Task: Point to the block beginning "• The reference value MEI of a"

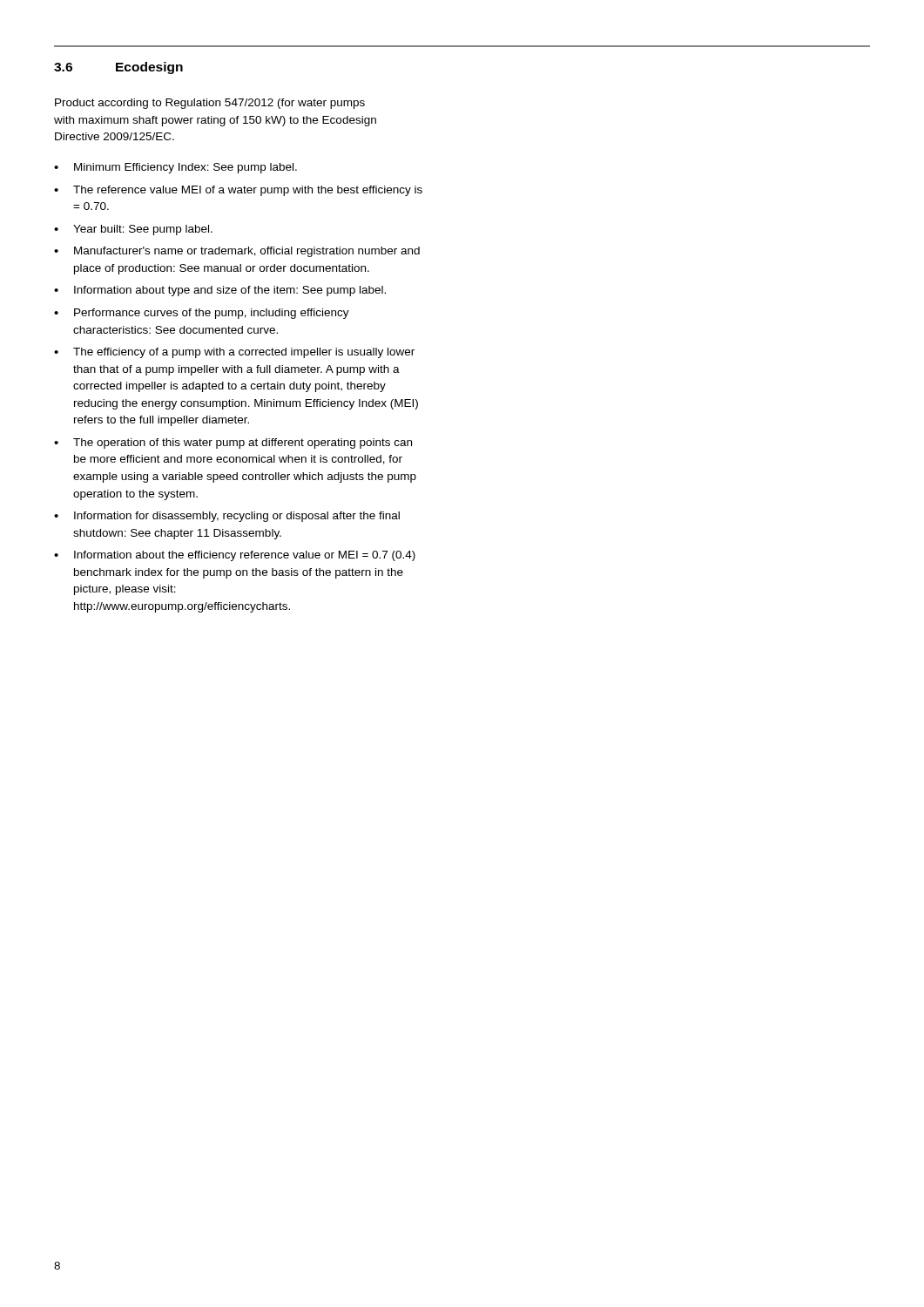Action: coord(241,198)
